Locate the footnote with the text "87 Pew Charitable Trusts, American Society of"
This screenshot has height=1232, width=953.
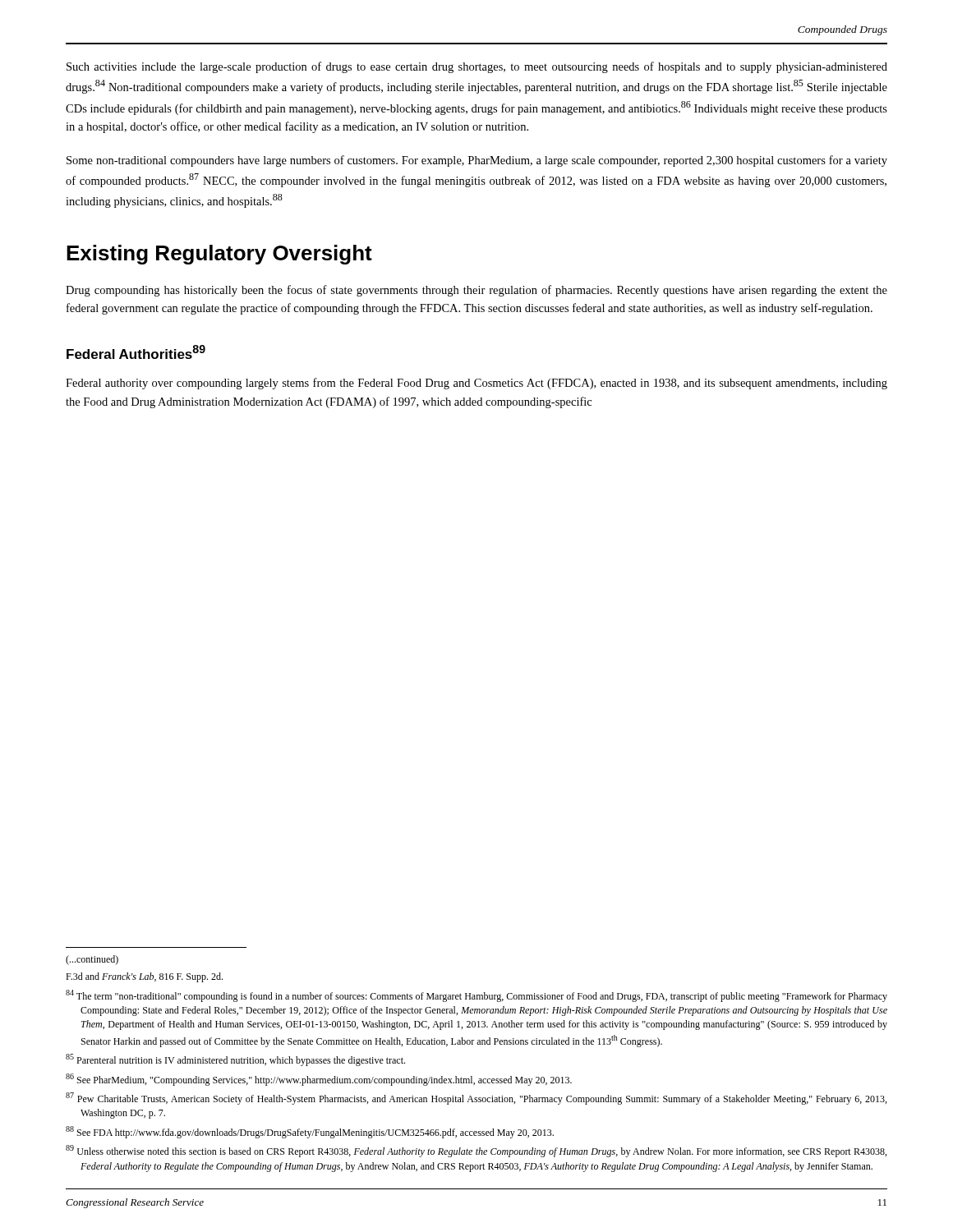pyautogui.click(x=476, y=1105)
